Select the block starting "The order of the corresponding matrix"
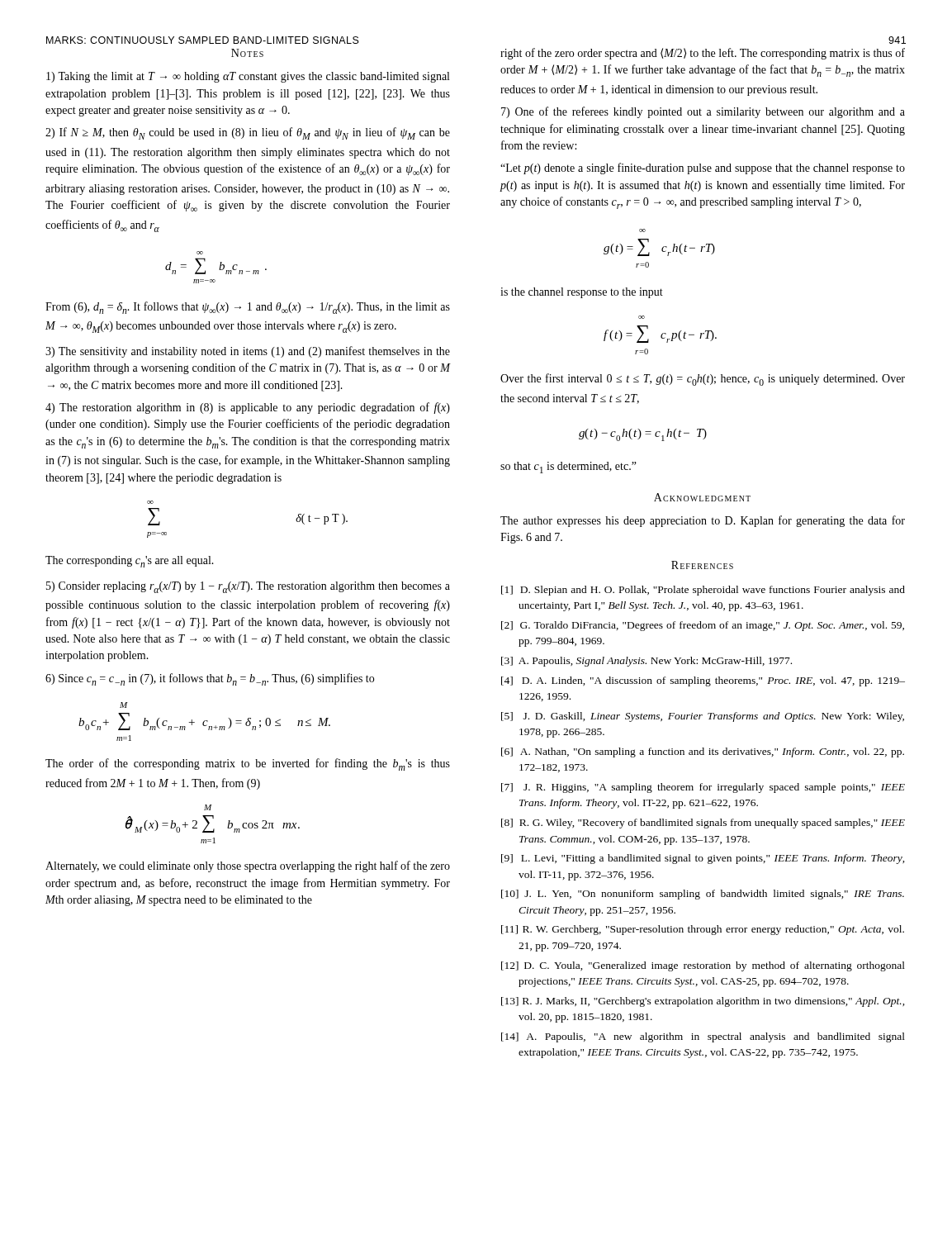 click(248, 774)
